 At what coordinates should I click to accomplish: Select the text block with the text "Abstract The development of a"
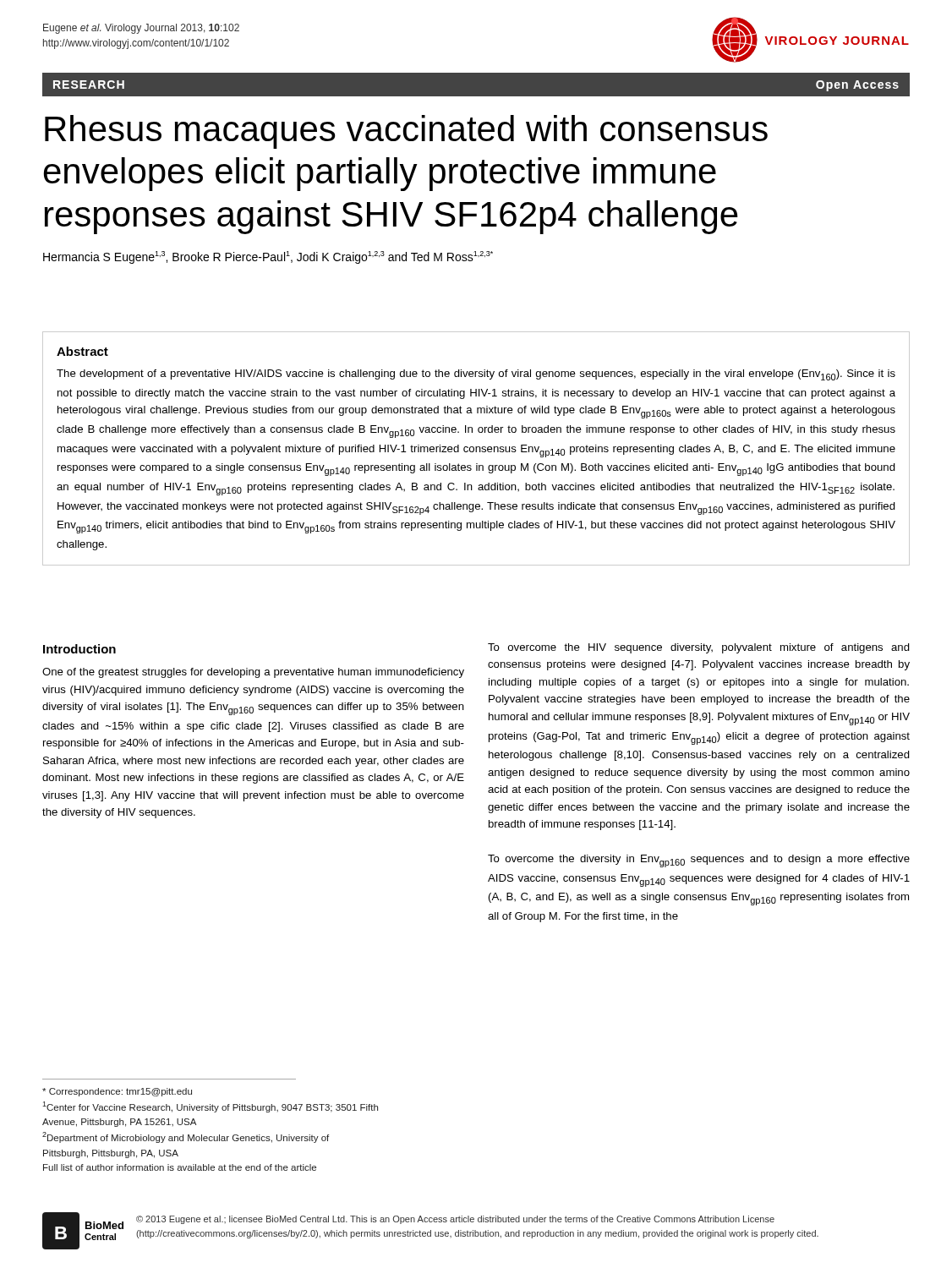476,449
